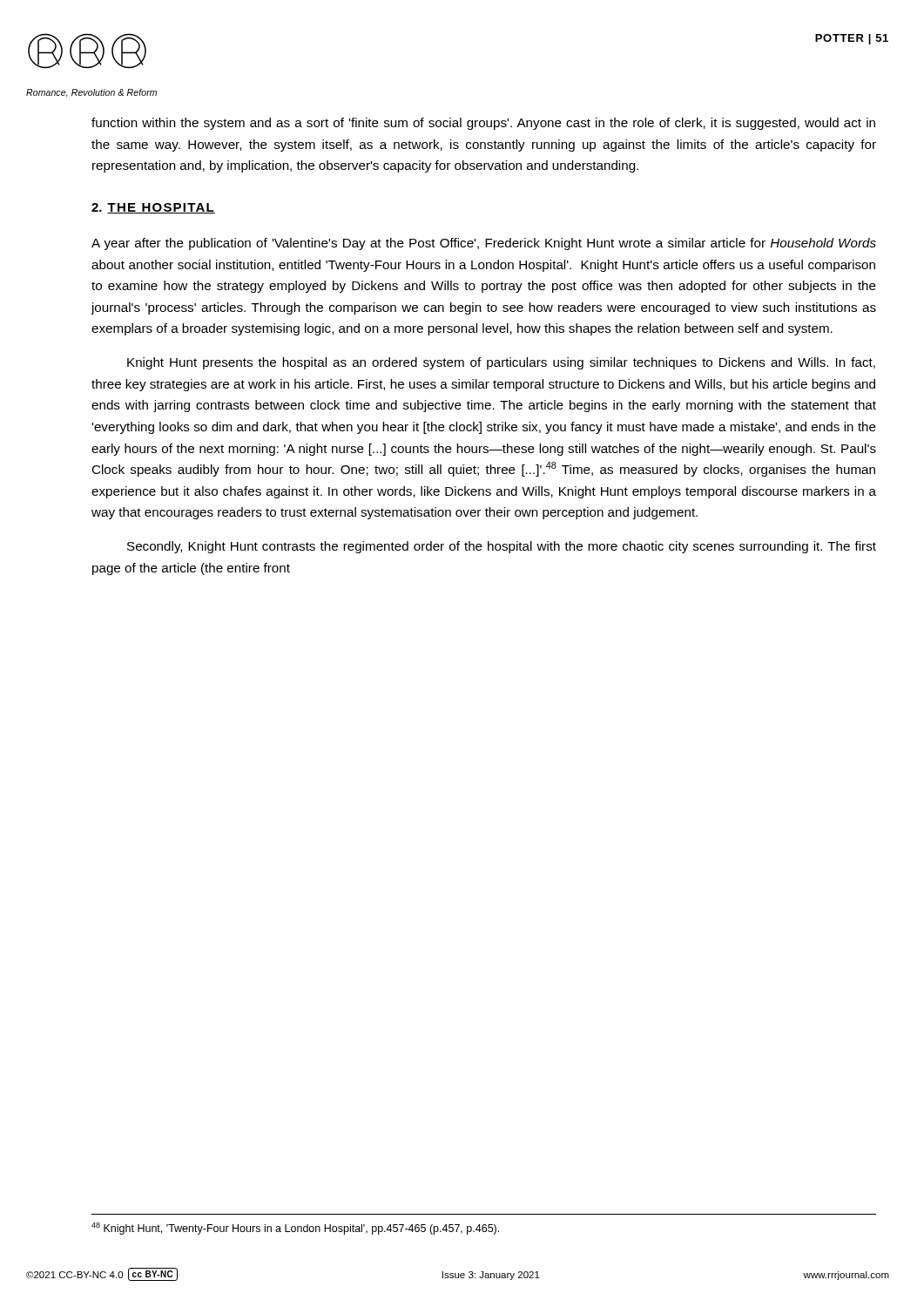The width and height of the screenshot is (924, 1307).
Task: Find a section header
Action: 153,207
